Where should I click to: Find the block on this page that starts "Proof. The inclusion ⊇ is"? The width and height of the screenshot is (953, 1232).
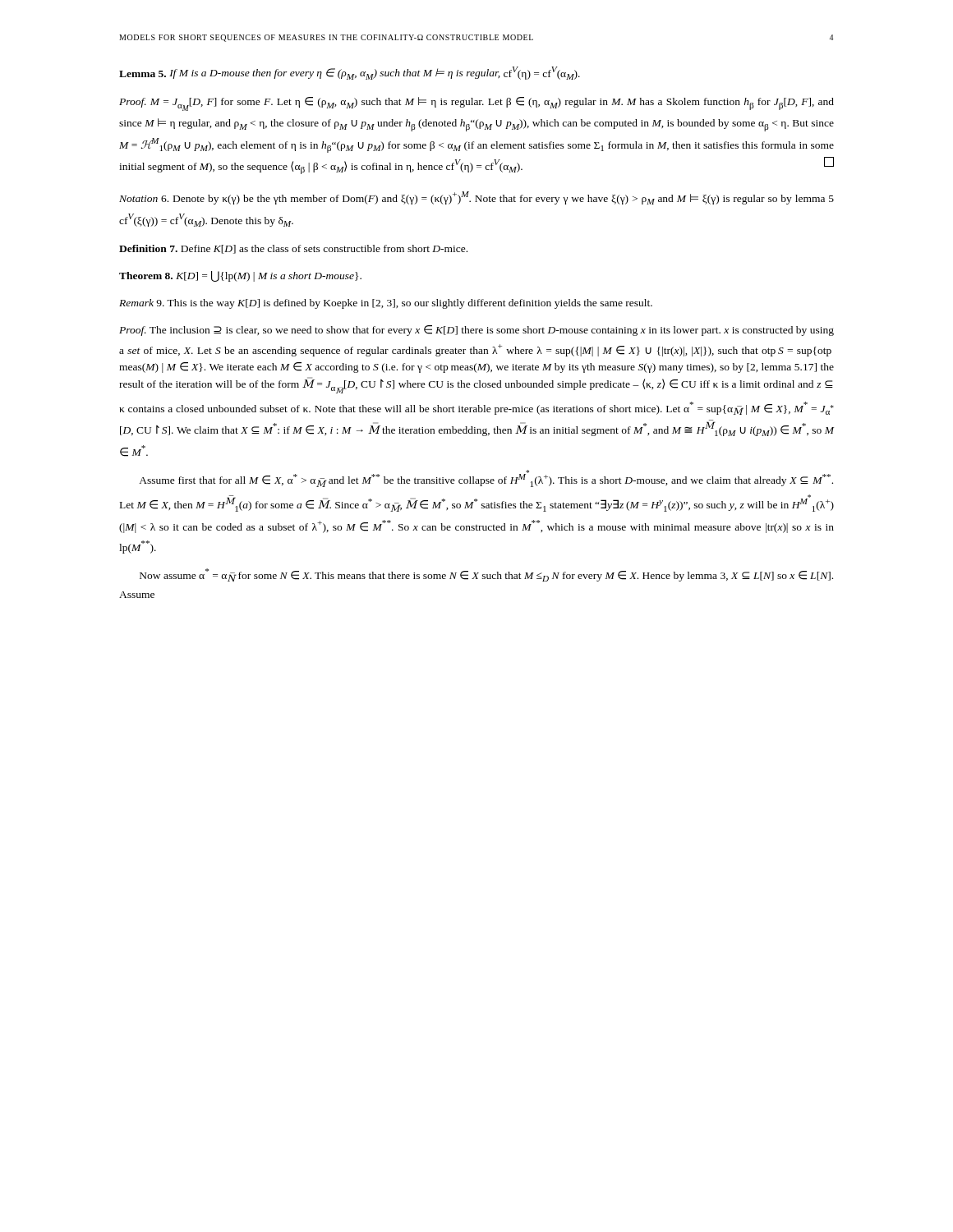point(476,331)
